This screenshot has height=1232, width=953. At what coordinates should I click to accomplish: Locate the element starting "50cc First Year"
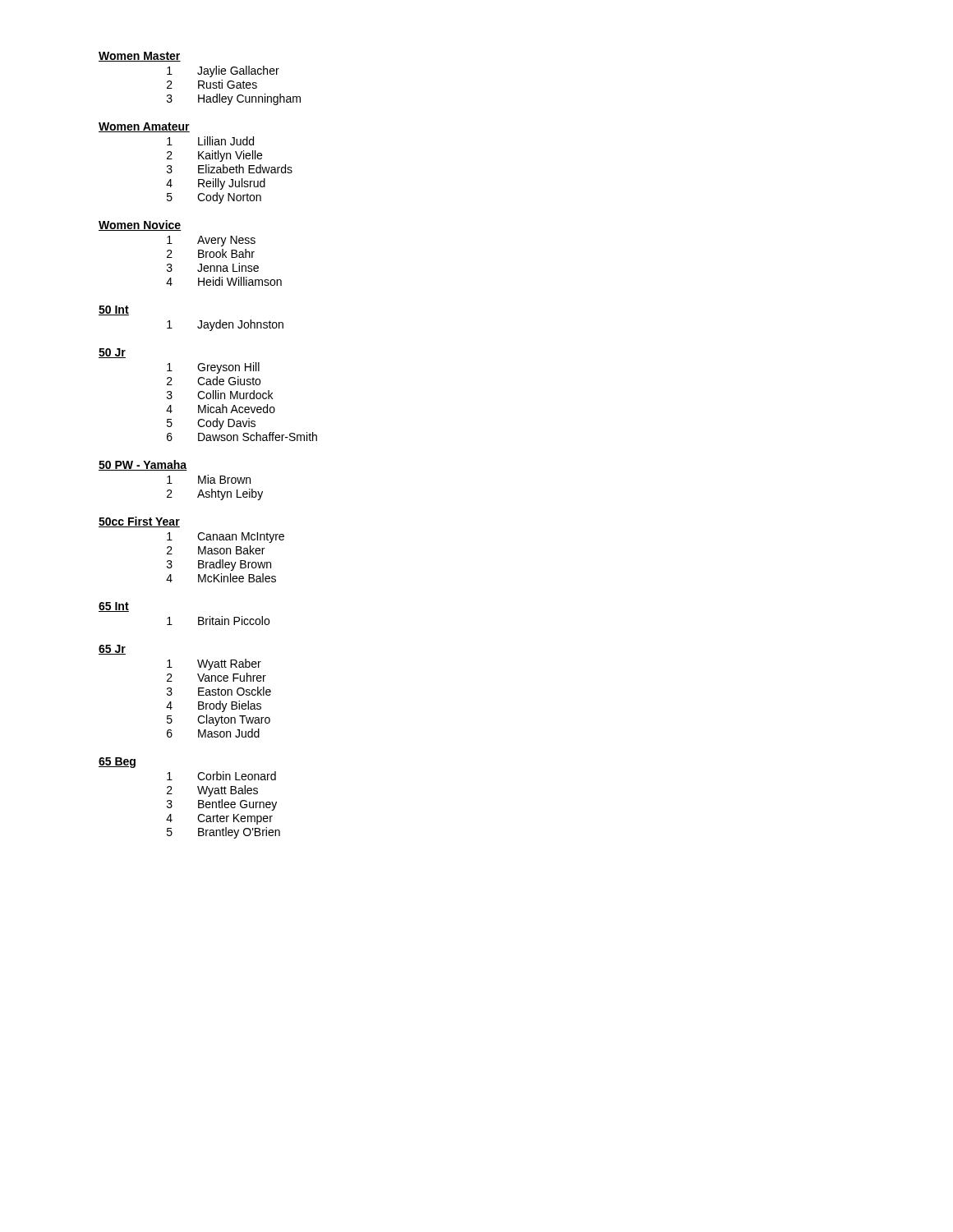(139, 522)
